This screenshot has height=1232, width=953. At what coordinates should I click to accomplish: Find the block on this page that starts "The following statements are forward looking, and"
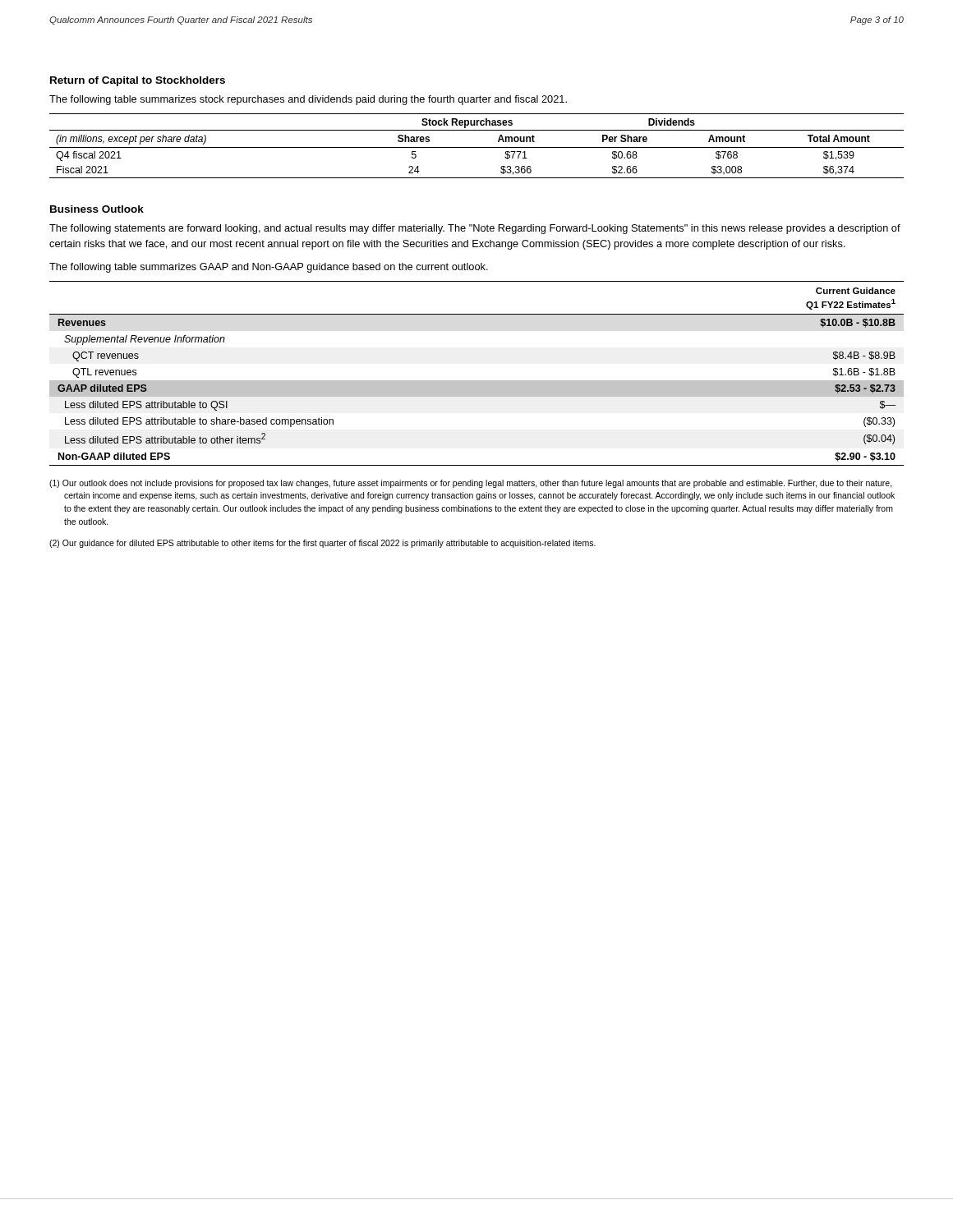[475, 236]
